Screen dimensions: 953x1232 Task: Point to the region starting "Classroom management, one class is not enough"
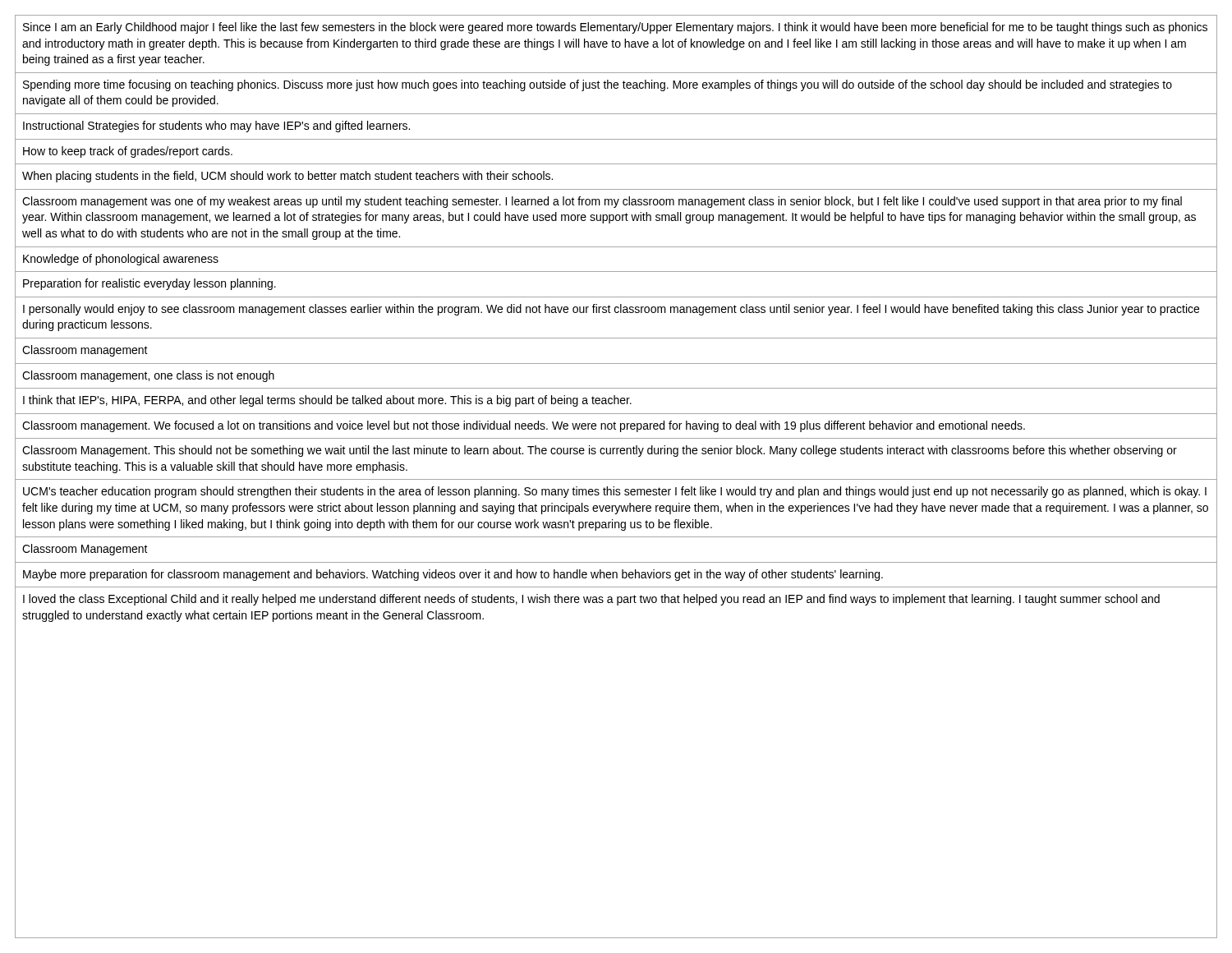tap(148, 375)
